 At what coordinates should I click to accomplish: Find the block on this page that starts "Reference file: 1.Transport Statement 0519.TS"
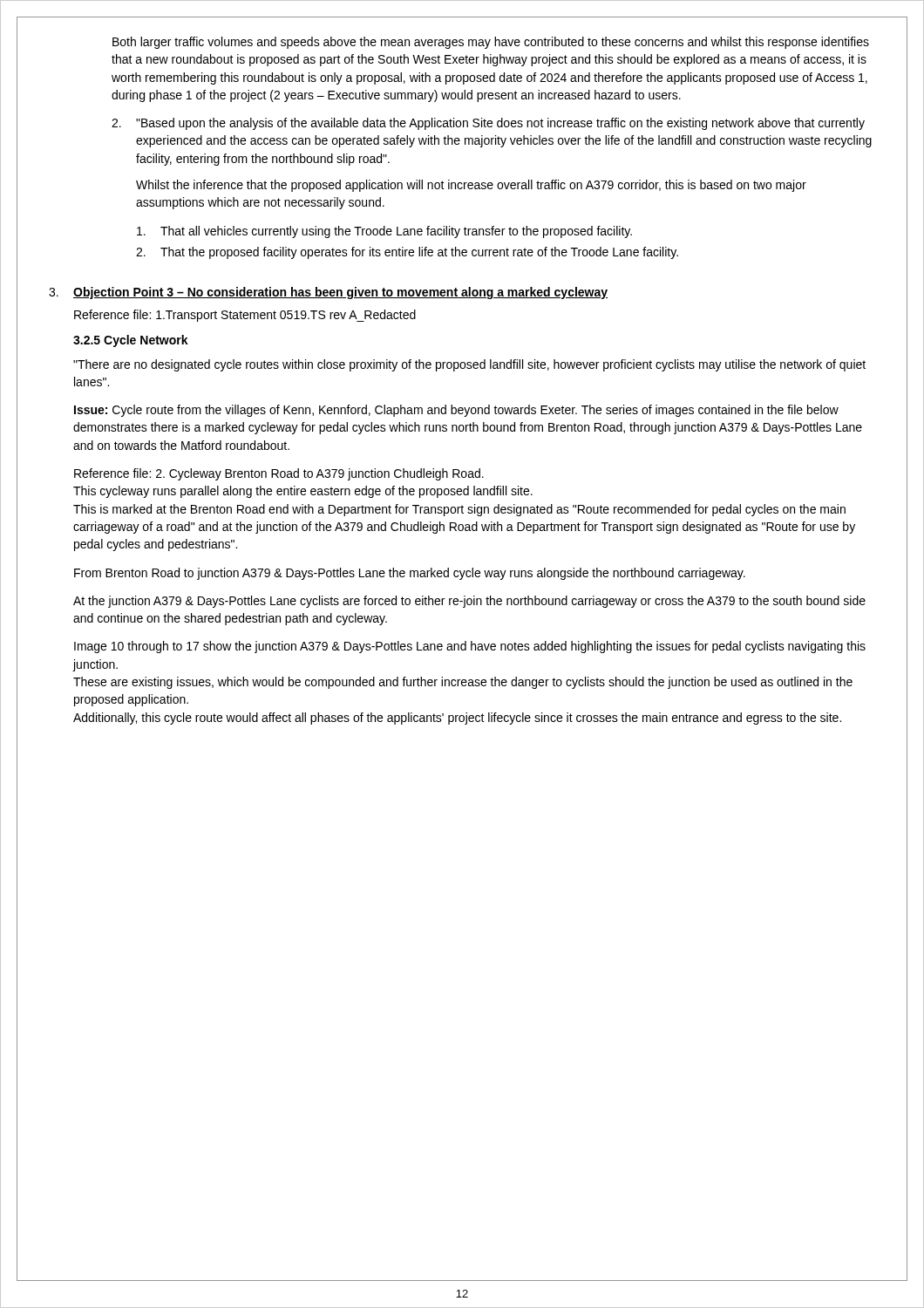coord(245,315)
